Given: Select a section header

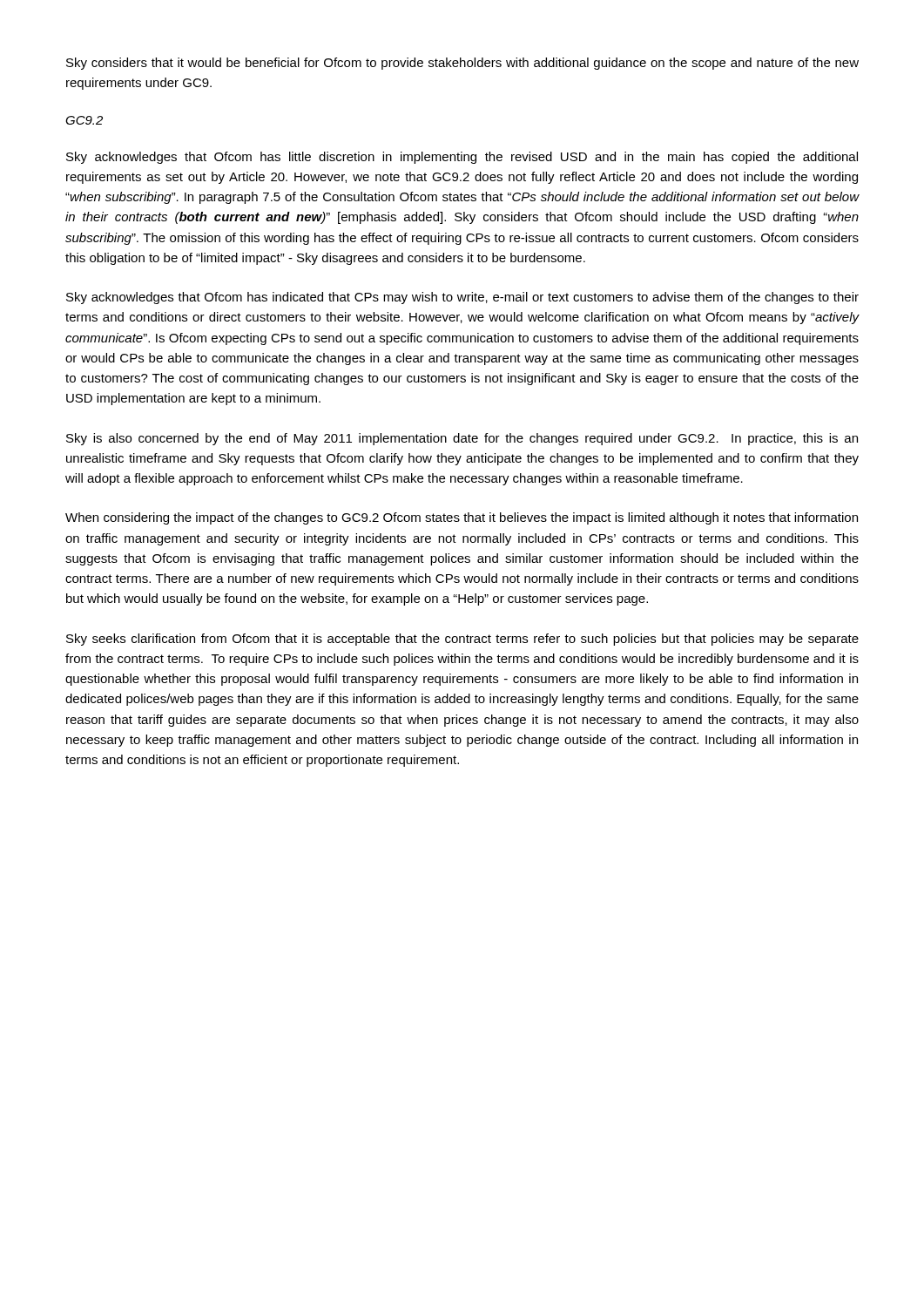Looking at the screenshot, I should pyautogui.click(x=84, y=119).
